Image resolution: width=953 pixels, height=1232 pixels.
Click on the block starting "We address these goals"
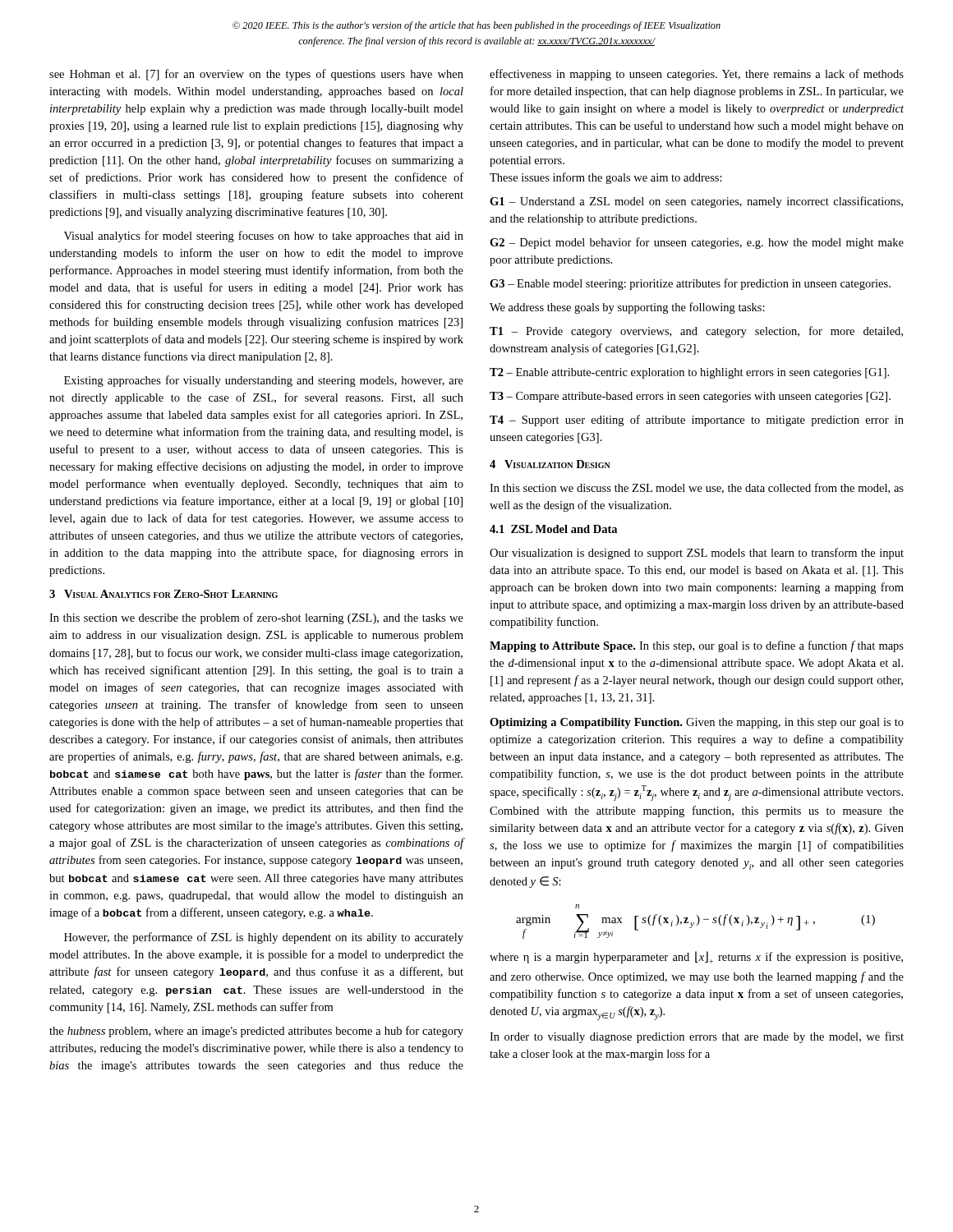(x=697, y=308)
